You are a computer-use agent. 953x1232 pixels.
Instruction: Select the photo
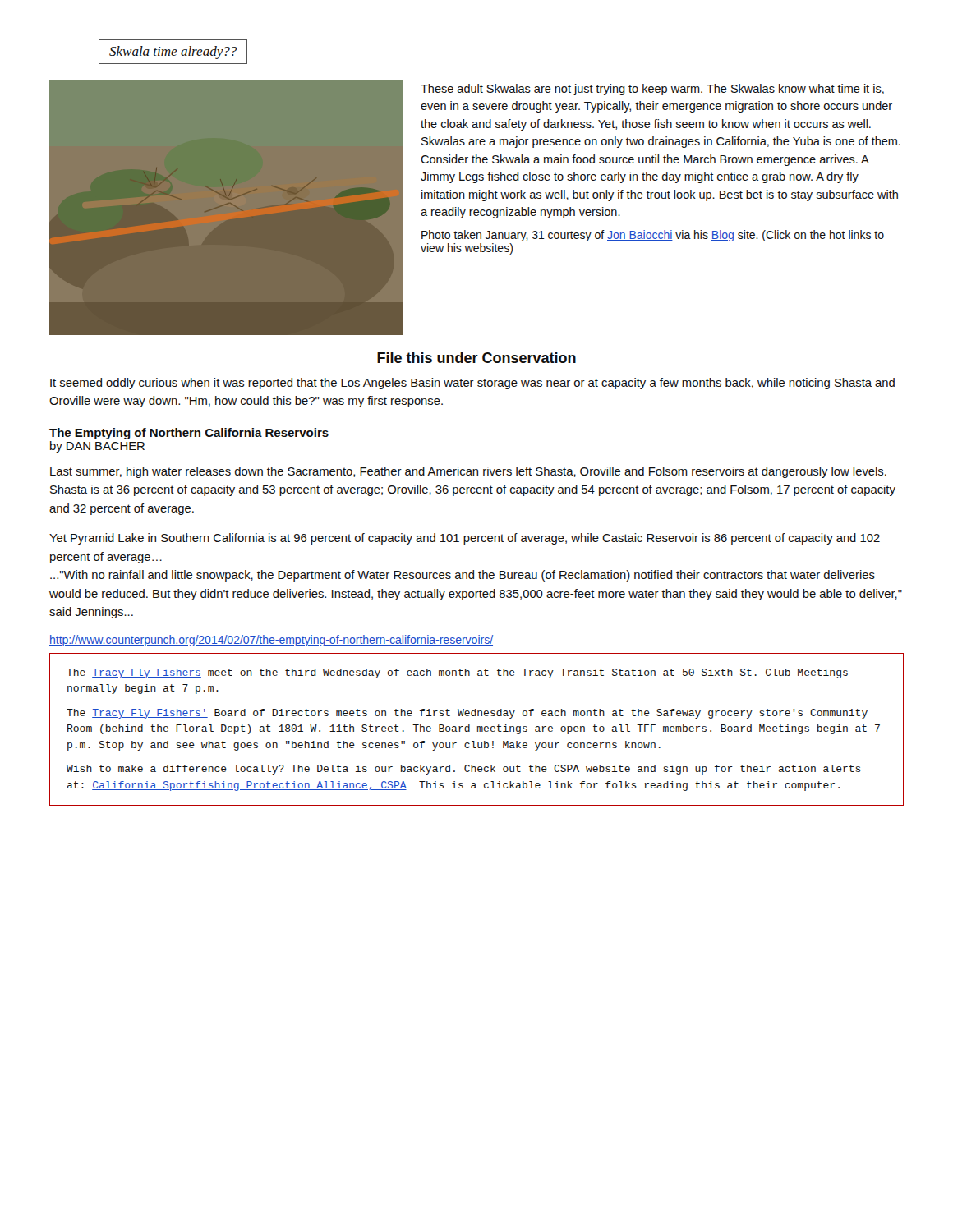(226, 208)
